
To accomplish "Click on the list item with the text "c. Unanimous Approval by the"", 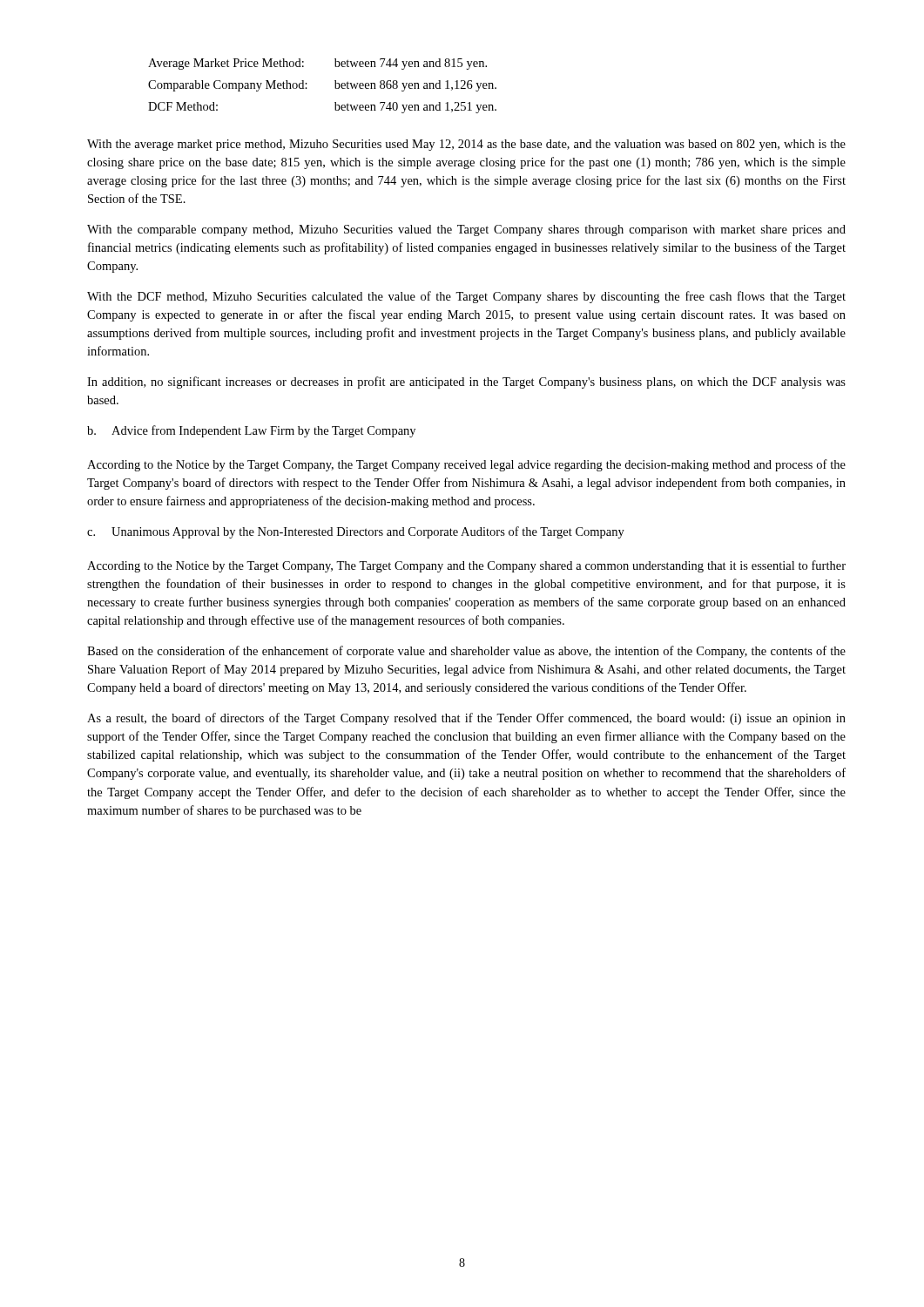I will coord(356,532).
